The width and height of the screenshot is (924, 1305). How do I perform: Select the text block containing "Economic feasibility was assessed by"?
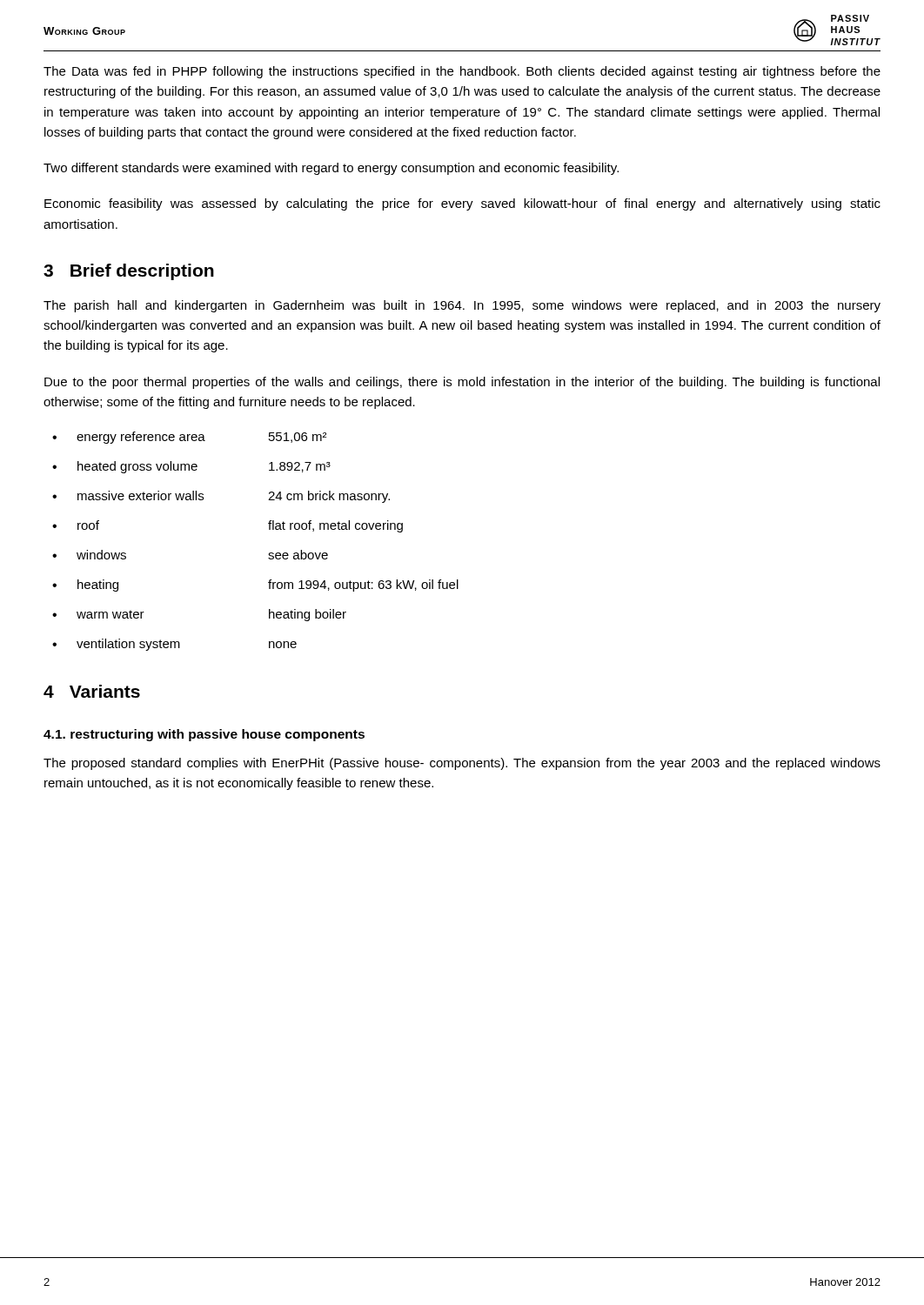pyautogui.click(x=462, y=213)
